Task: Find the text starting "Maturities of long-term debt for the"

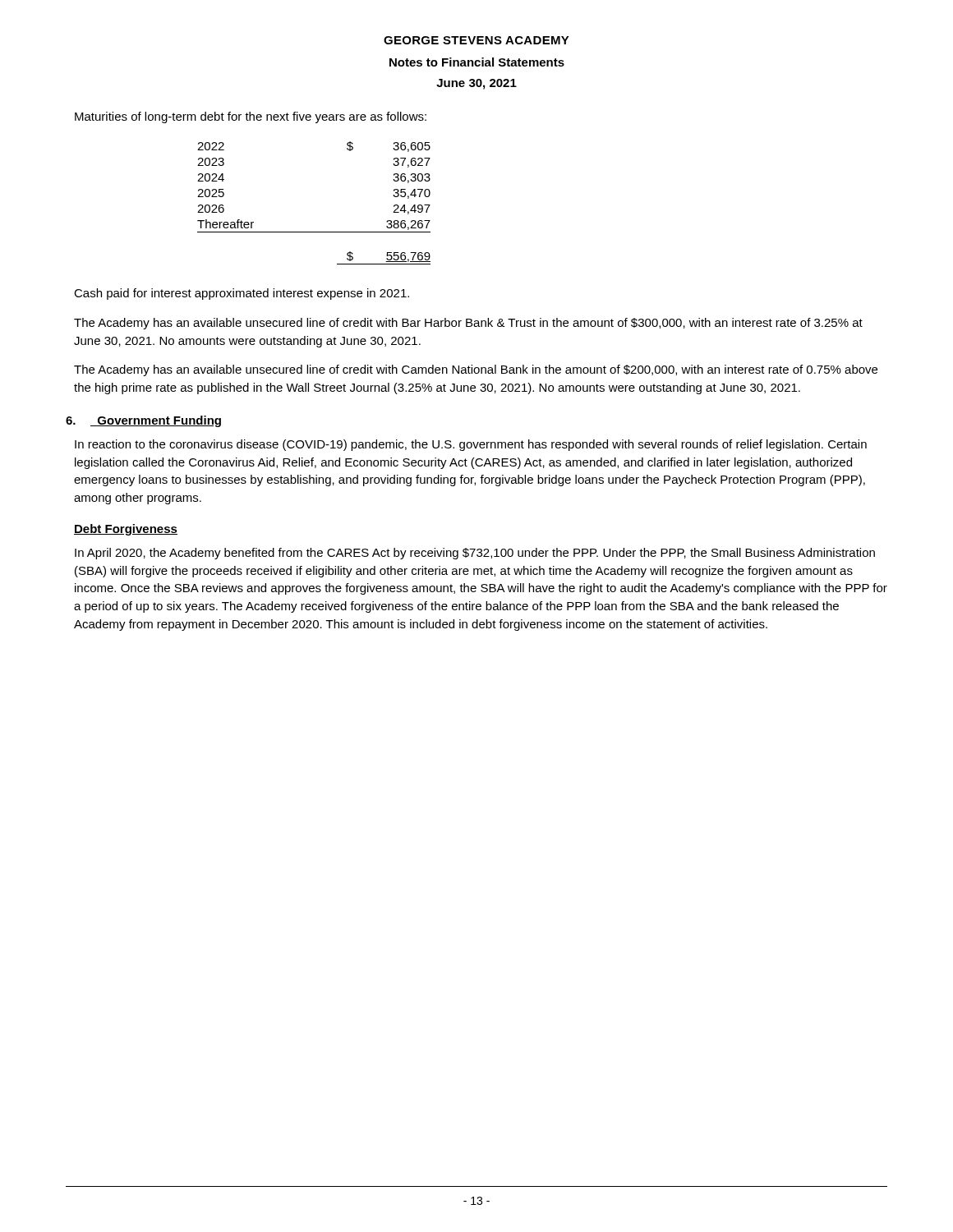Action: pyautogui.click(x=251, y=116)
